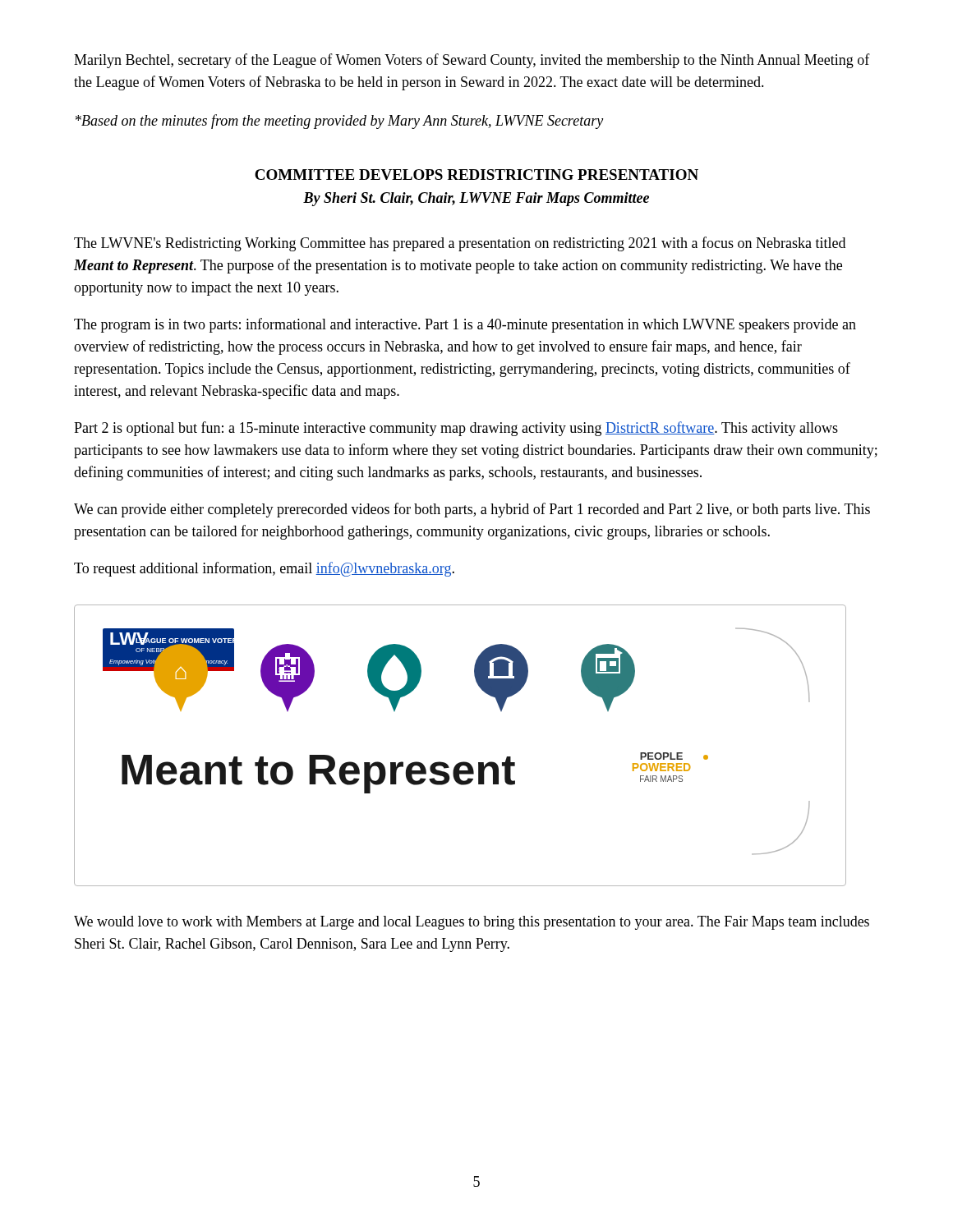The image size is (953, 1232).
Task: Click on the text block that reads "The LWVNE's Redistricting"
Action: pyautogui.click(x=476, y=265)
